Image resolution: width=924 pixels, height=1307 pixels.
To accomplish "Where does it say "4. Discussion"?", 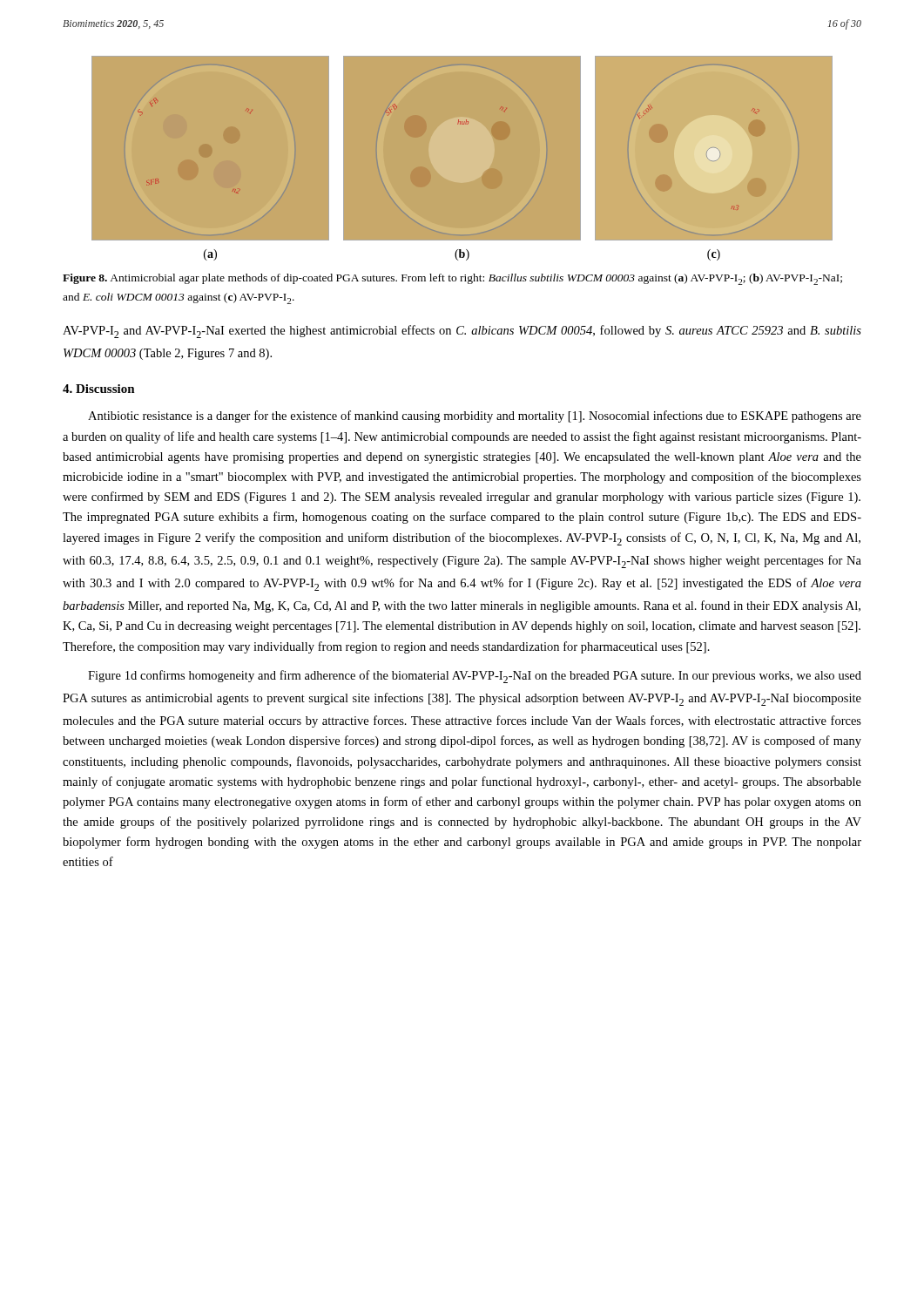I will coord(99,389).
